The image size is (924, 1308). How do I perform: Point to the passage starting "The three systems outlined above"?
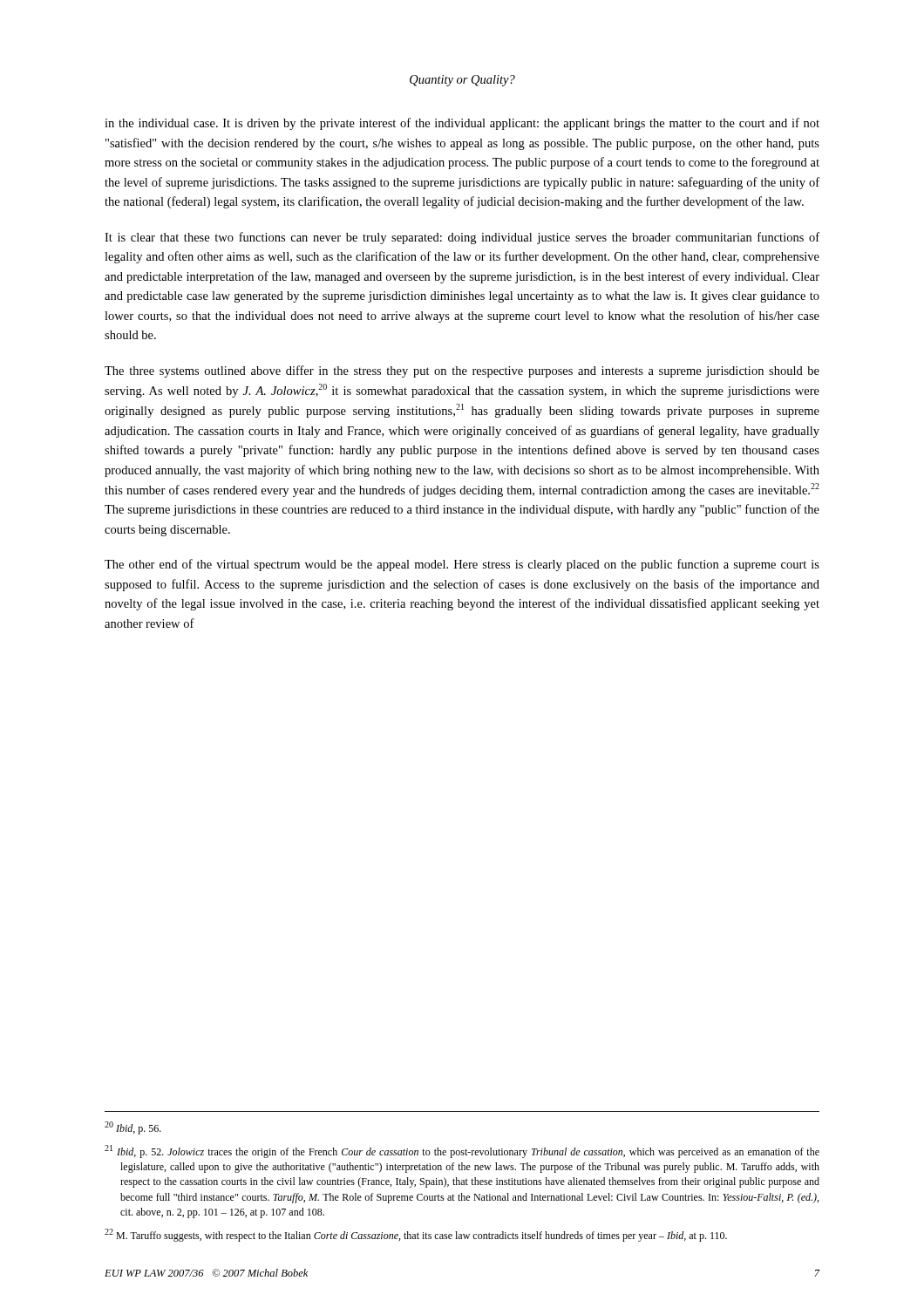click(x=462, y=450)
